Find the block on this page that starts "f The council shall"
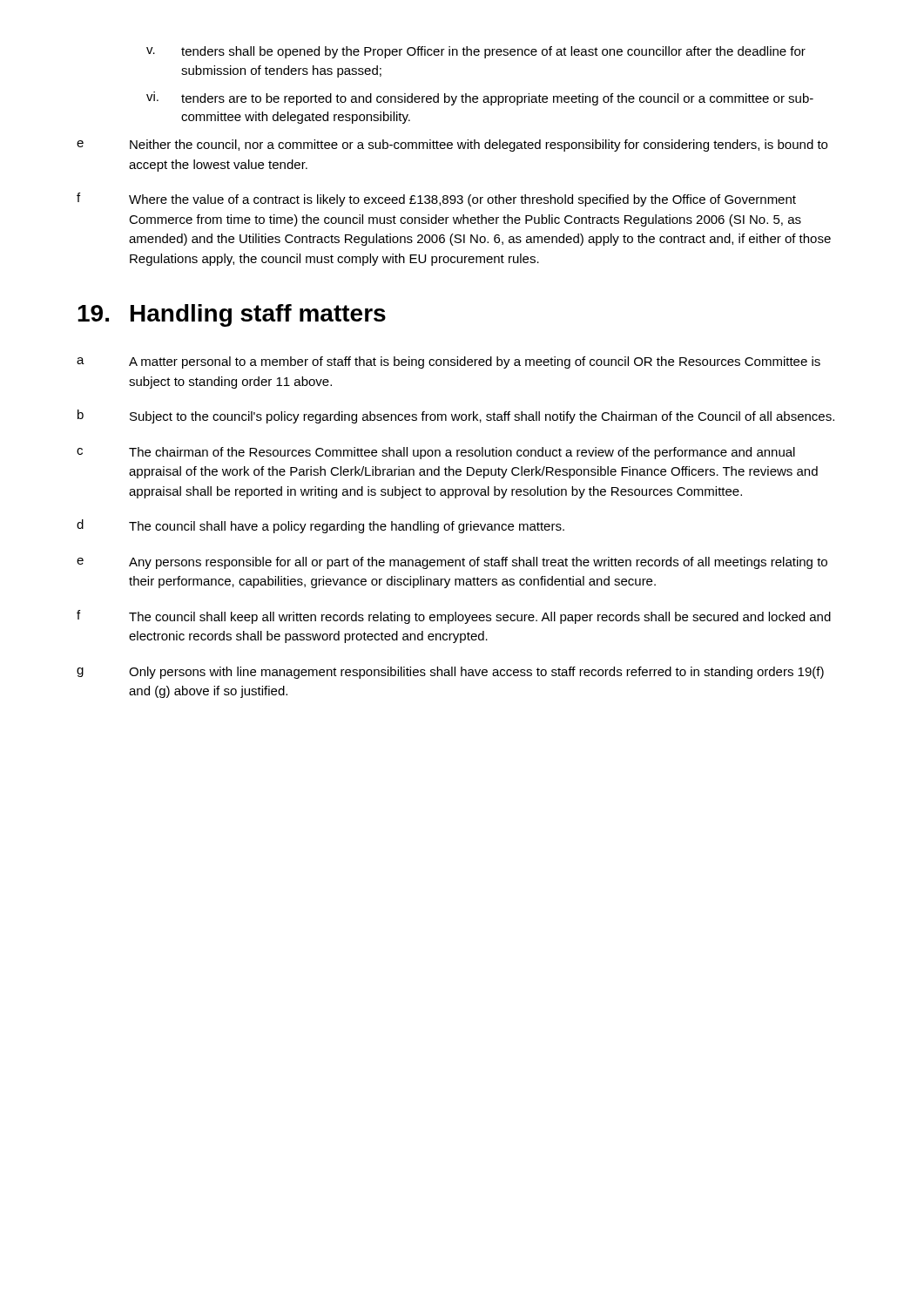This screenshot has width=924, height=1307. click(462, 626)
